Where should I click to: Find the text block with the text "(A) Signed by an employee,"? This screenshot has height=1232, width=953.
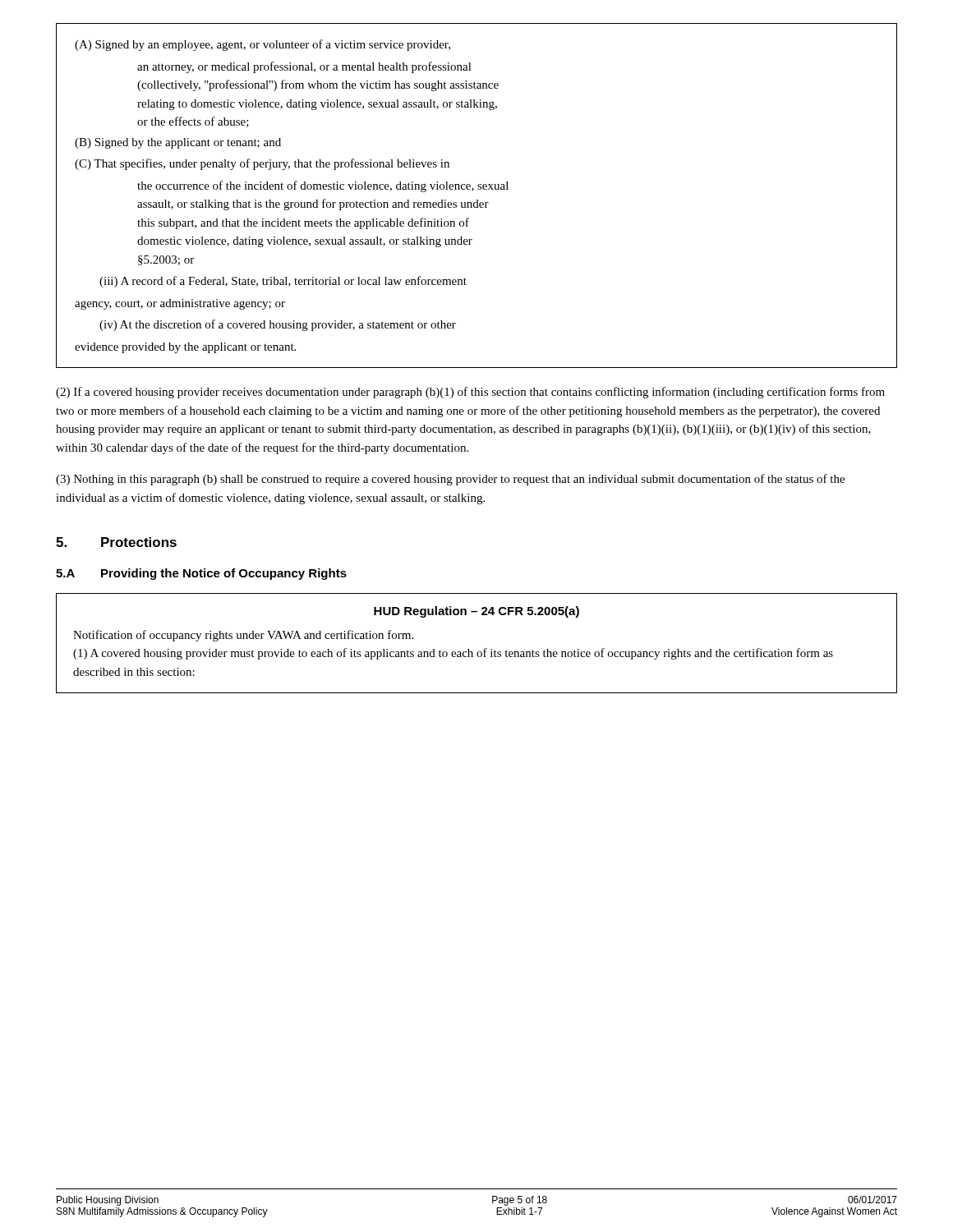coord(476,196)
